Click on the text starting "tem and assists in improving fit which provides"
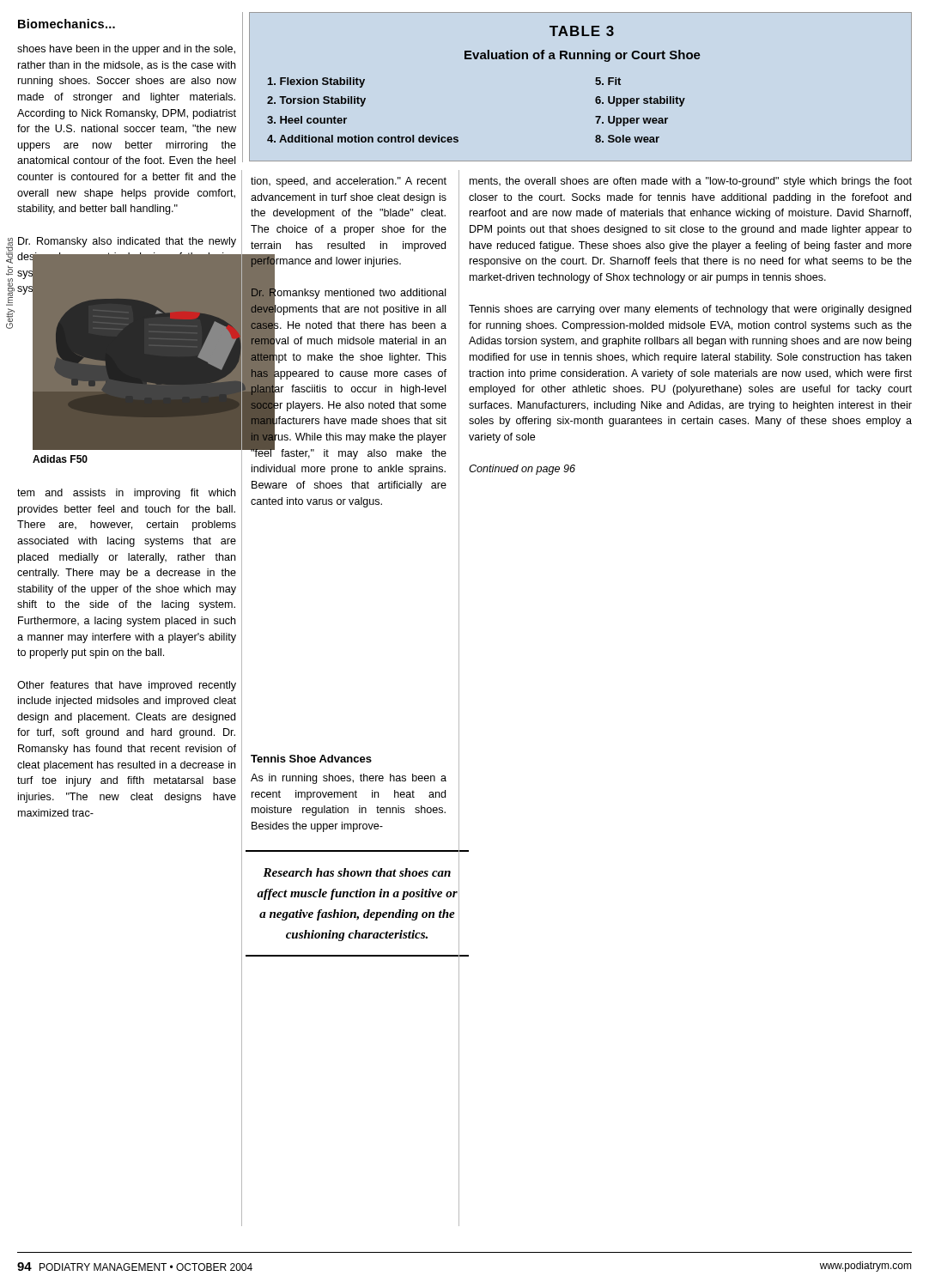Viewport: 929px width, 1288px height. [127, 653]
